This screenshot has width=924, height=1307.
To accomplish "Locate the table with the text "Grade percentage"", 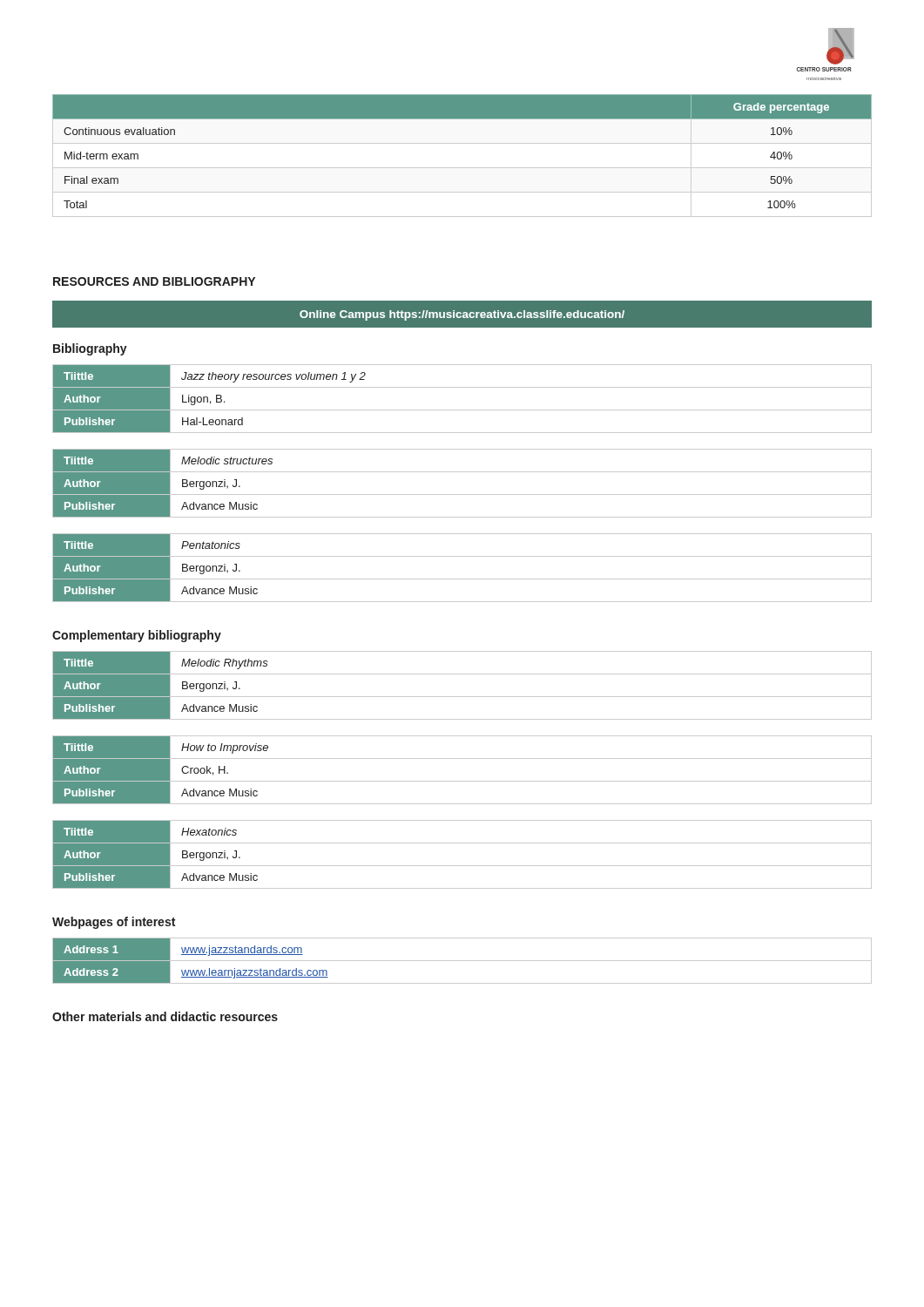I will click(x=462, y=156).
